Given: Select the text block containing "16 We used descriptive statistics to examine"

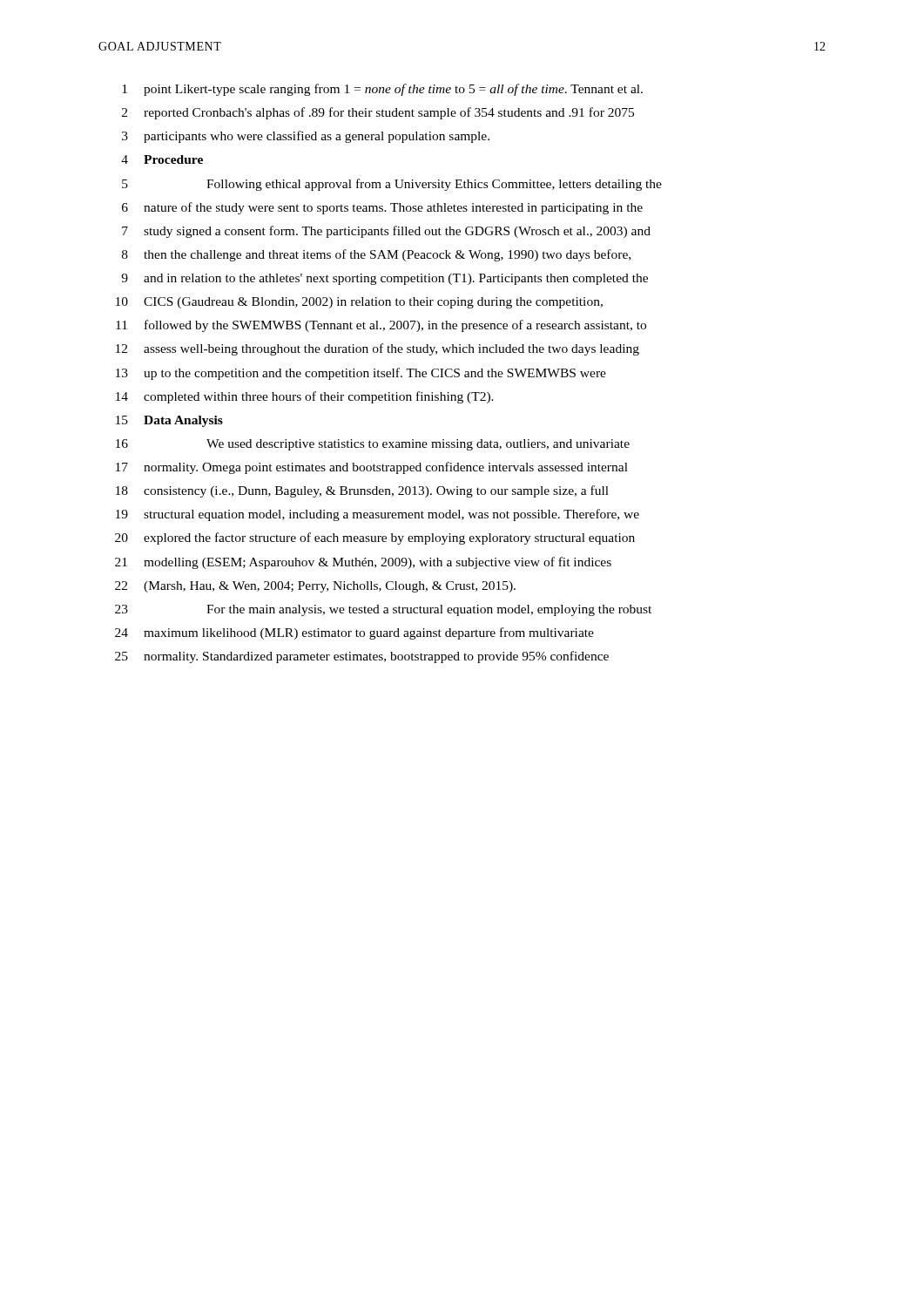Looking at the screenshot, I should click(462, 514).
